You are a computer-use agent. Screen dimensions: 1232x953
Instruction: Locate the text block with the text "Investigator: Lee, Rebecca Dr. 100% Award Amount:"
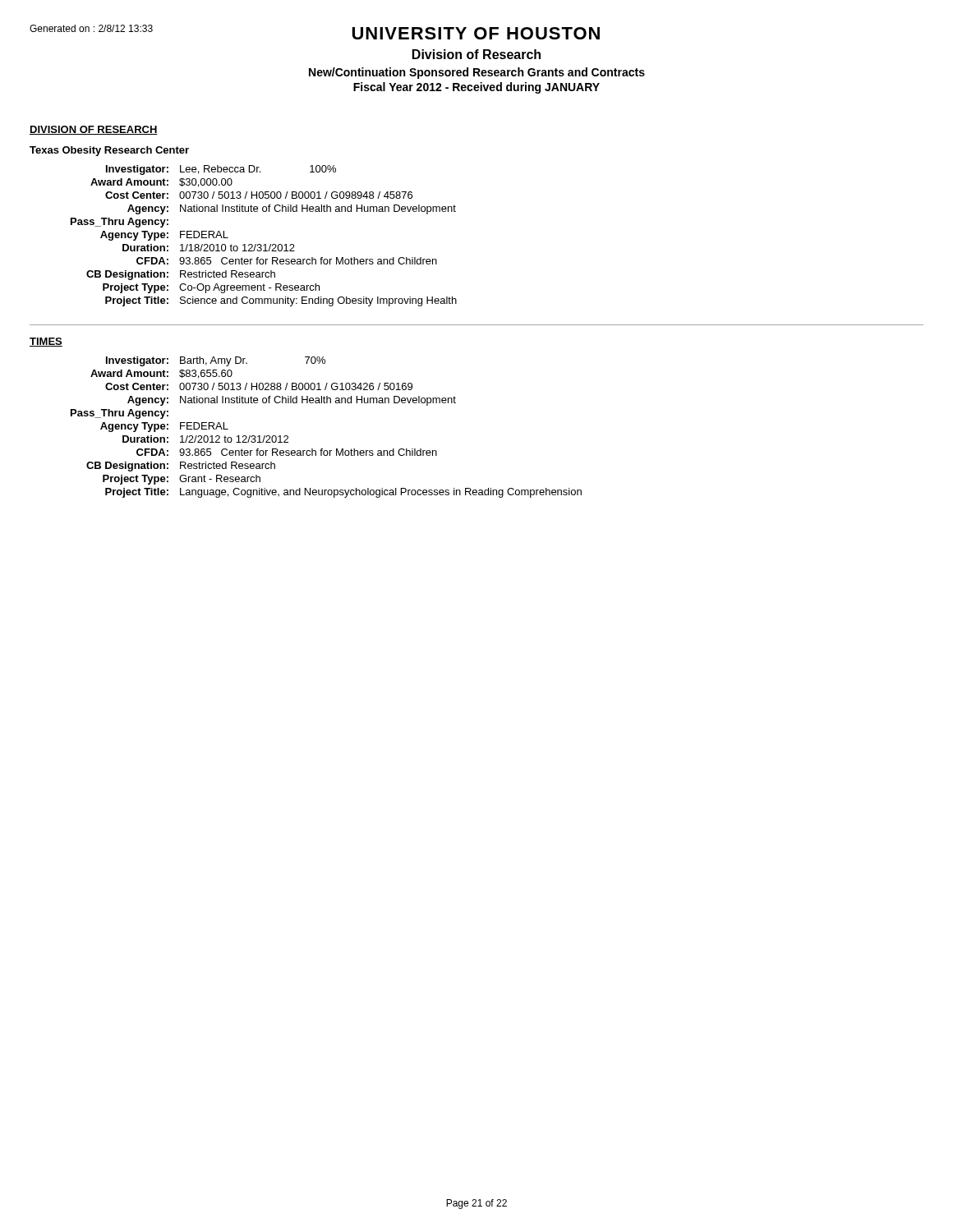tap(221, 170)
